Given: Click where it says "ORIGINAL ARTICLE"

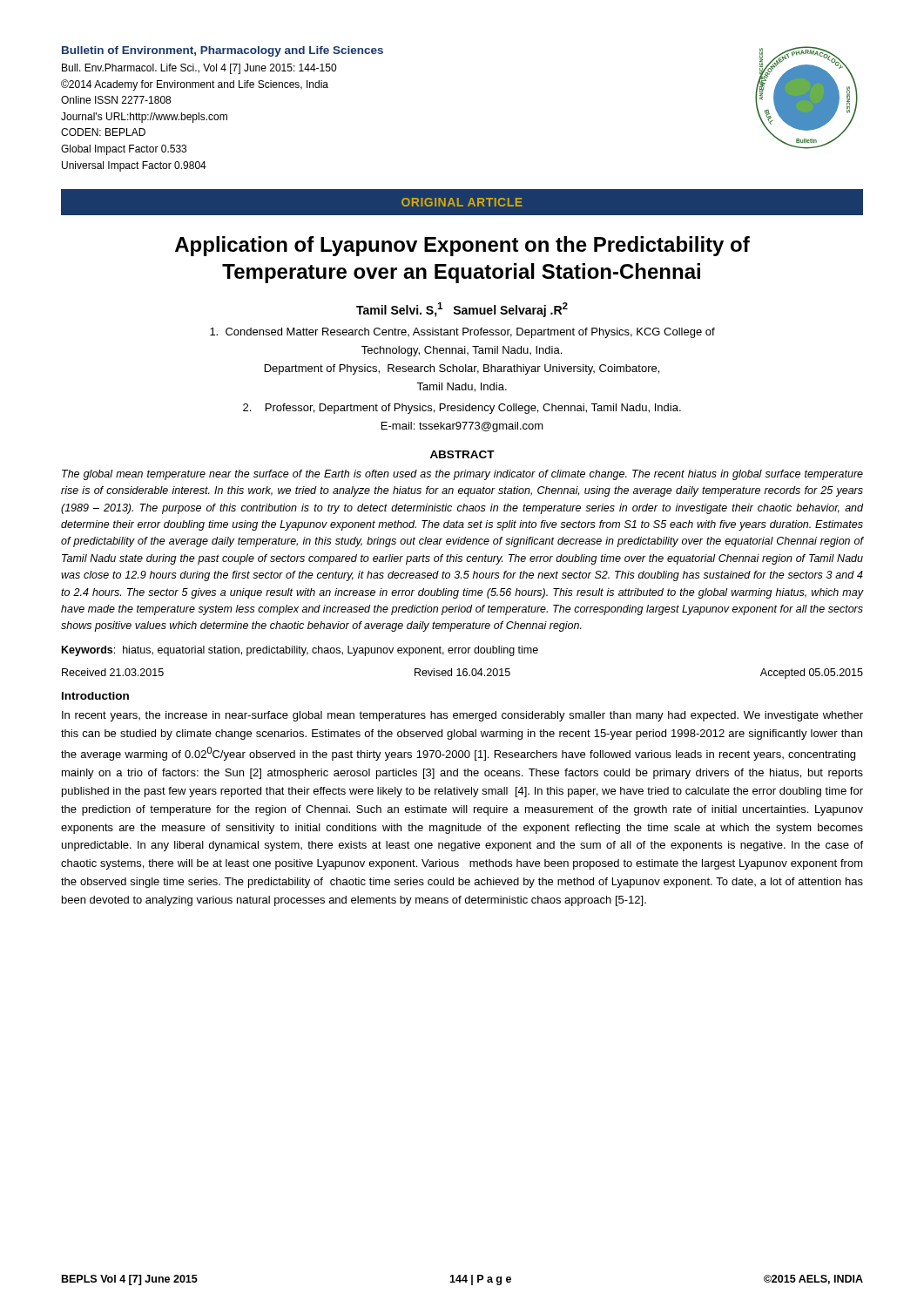Looking at the screenshot, I should coord(462,202).
